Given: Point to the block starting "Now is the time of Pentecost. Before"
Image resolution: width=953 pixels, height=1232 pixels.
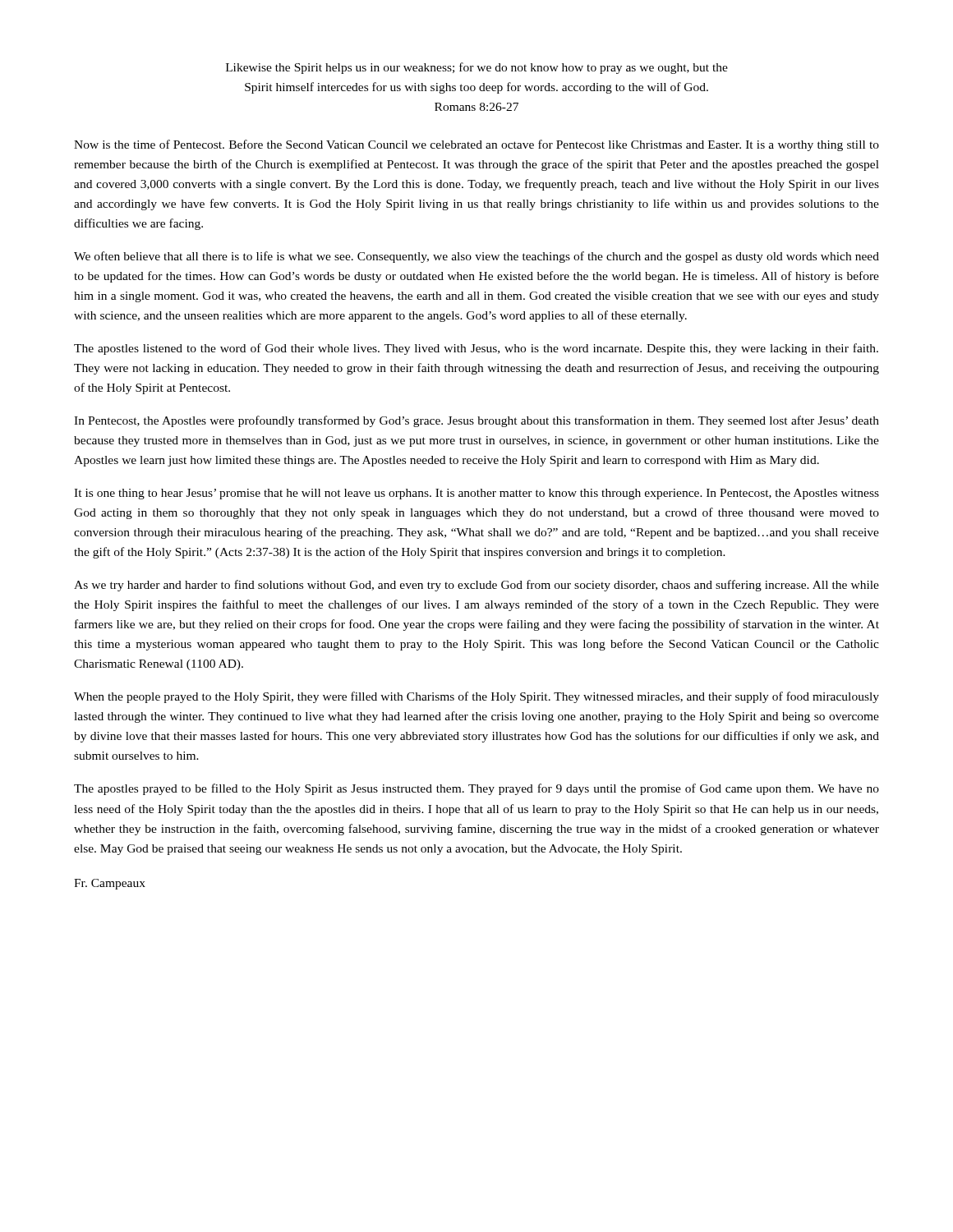Looking at the screenshot, I should (x=476, y=184).
